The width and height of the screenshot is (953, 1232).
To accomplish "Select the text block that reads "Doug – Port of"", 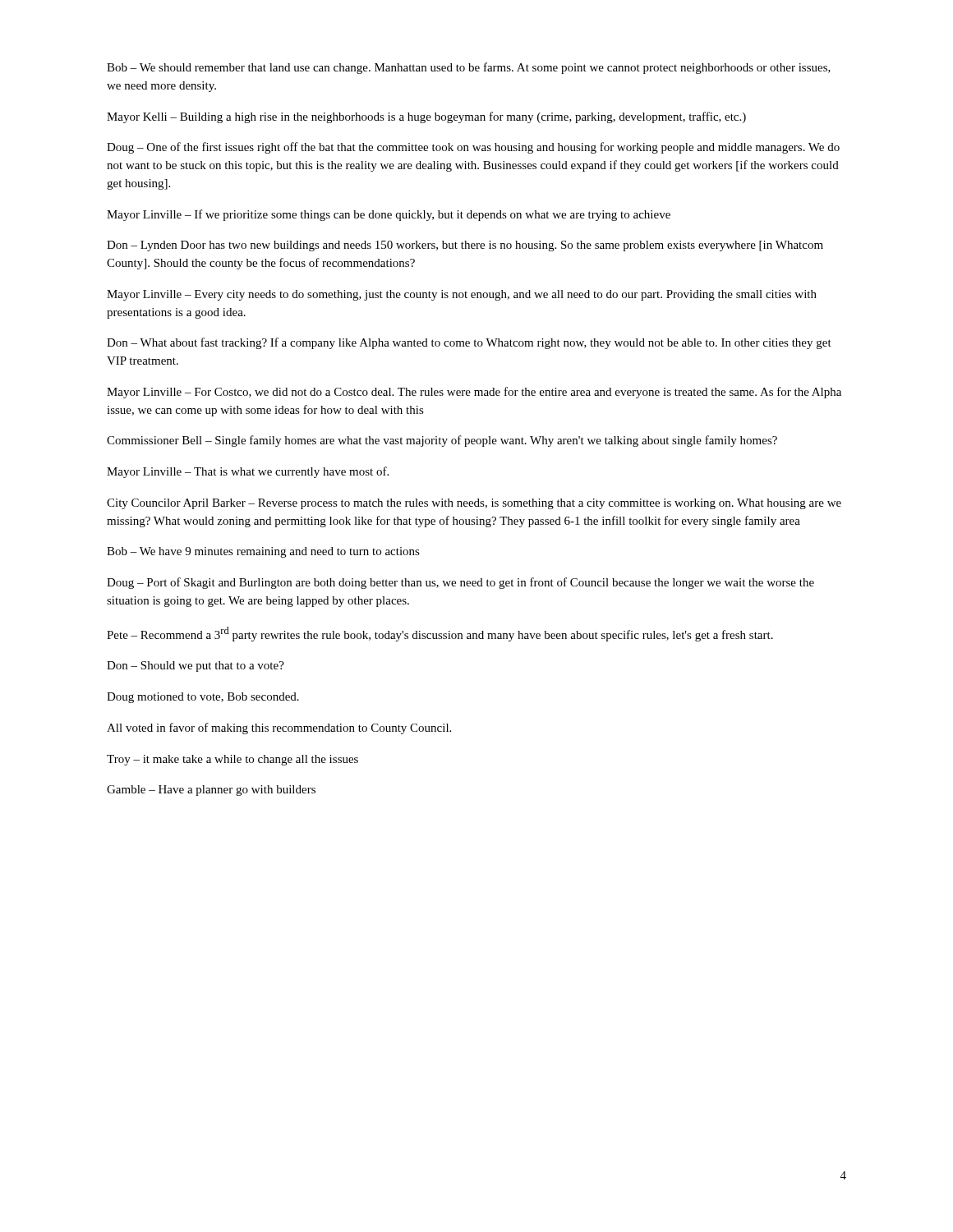I will (461, 591).
